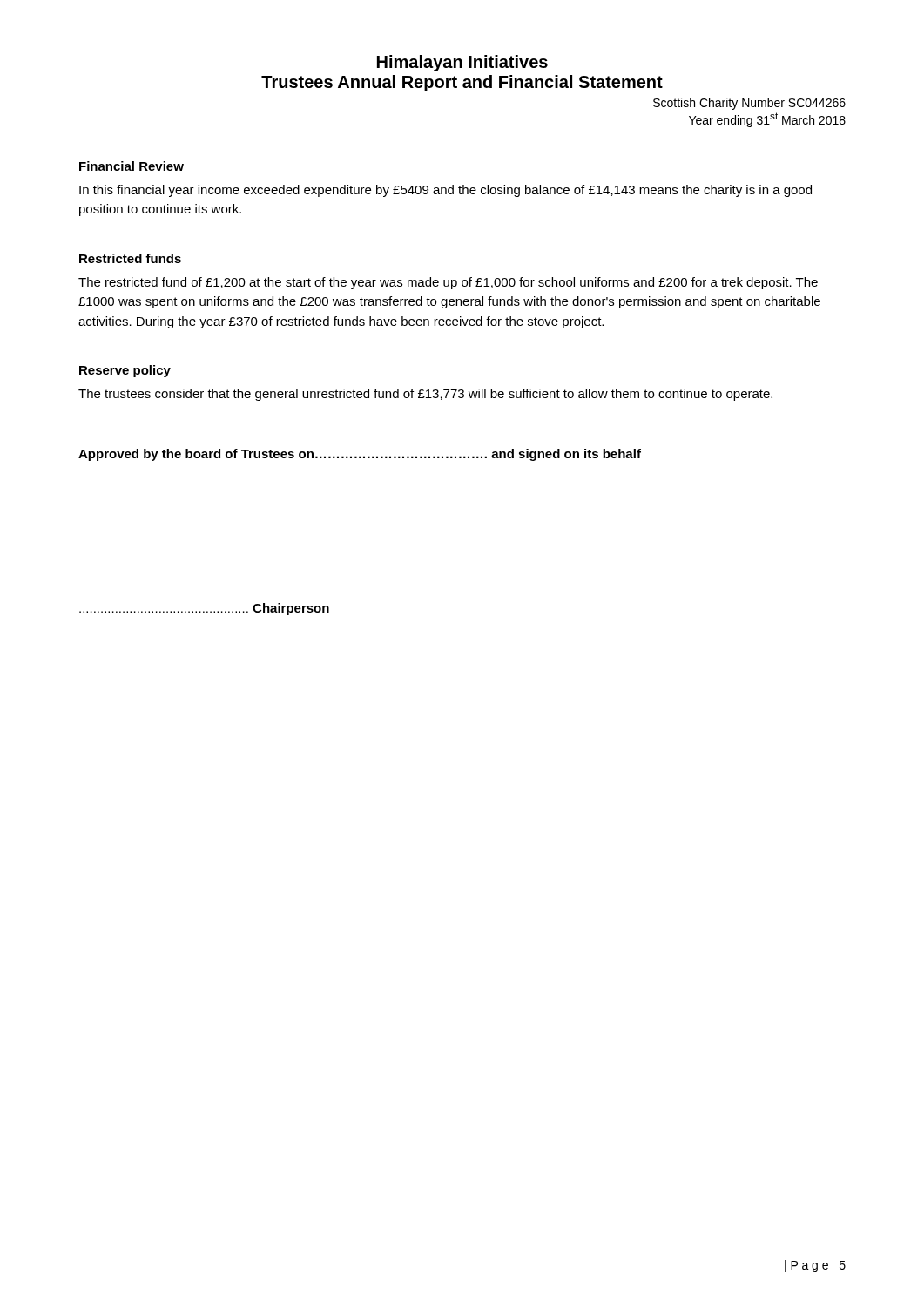Click the passage that begins "In this financial year income"
924x1307 pixels.
click(445, 199)
